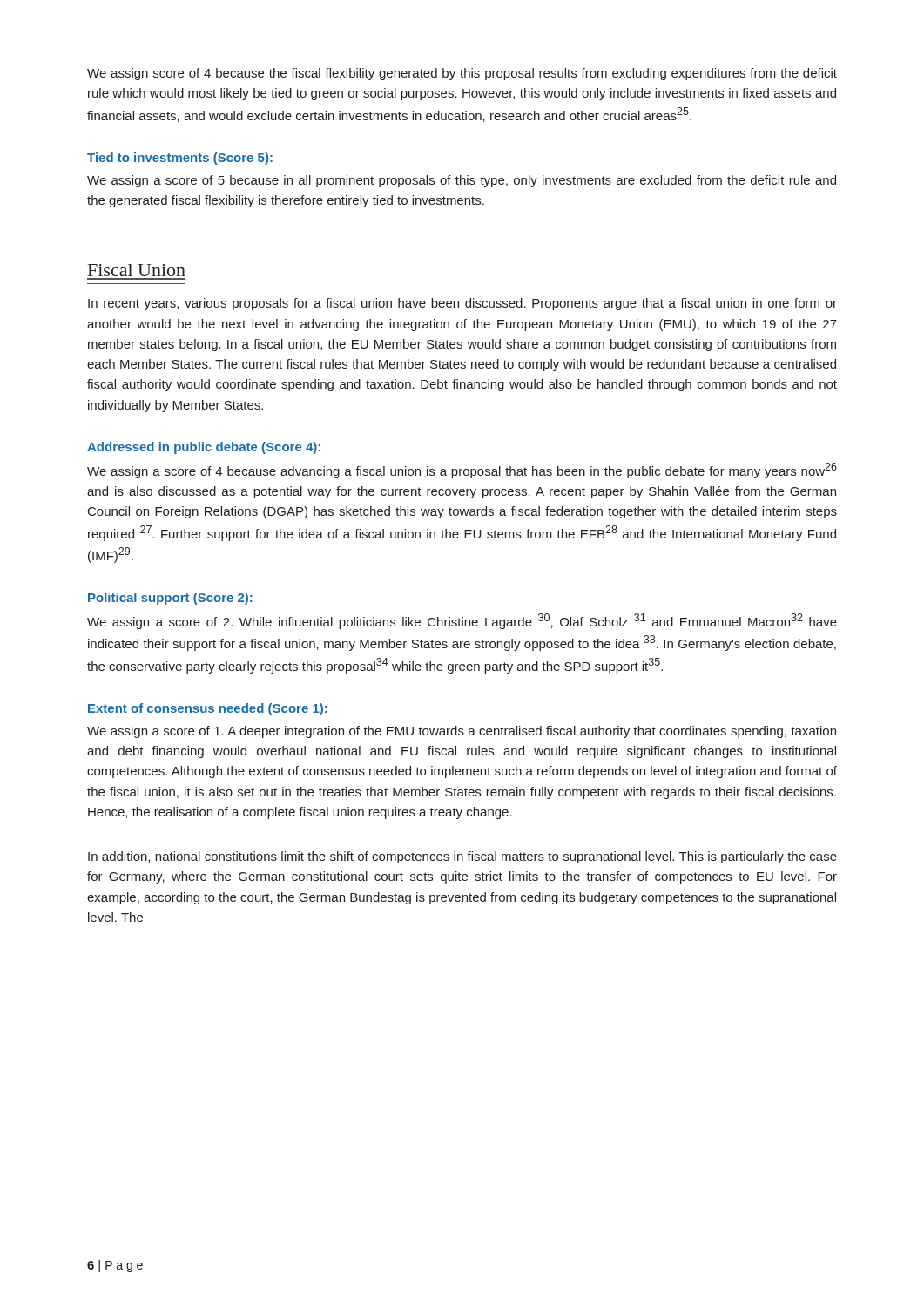Locate the block of text that opens with "In addition, national constitutions limit"
Image resolution: width=924 pixels, height=1307 pixels.
click(462, 887)
